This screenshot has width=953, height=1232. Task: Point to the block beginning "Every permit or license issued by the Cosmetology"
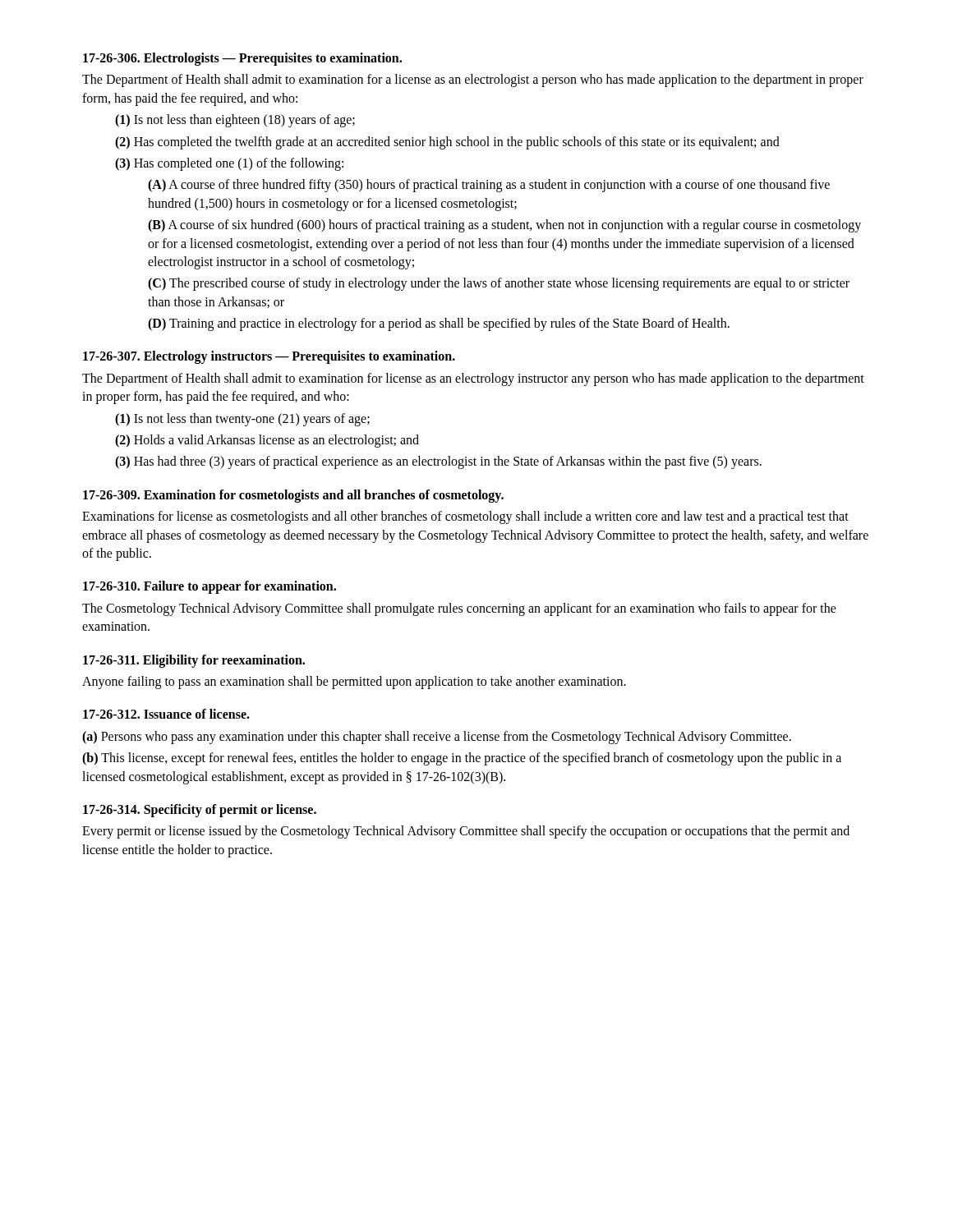[x=466, y=840]
